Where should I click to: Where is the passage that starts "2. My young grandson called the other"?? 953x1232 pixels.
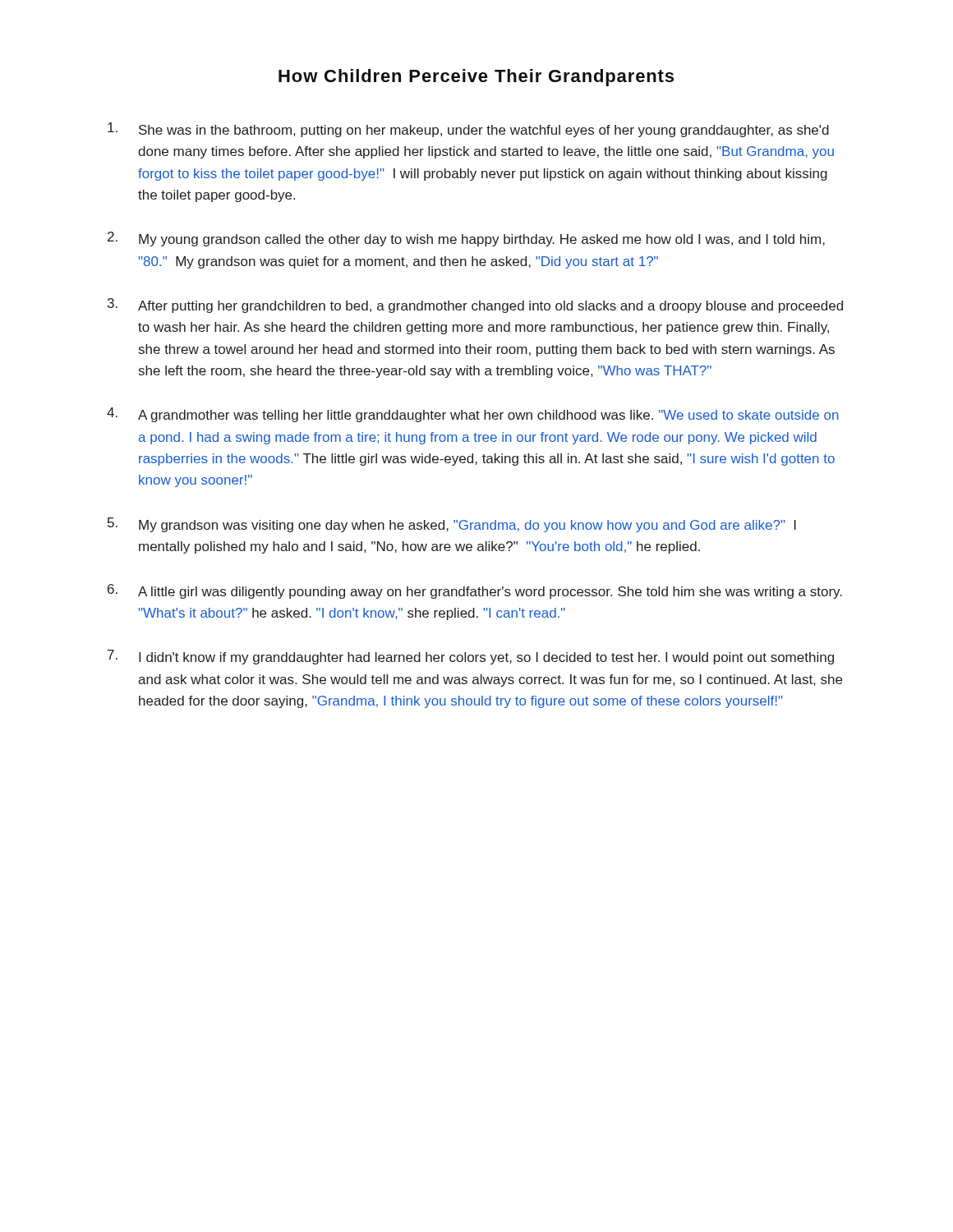coord(476,251)
